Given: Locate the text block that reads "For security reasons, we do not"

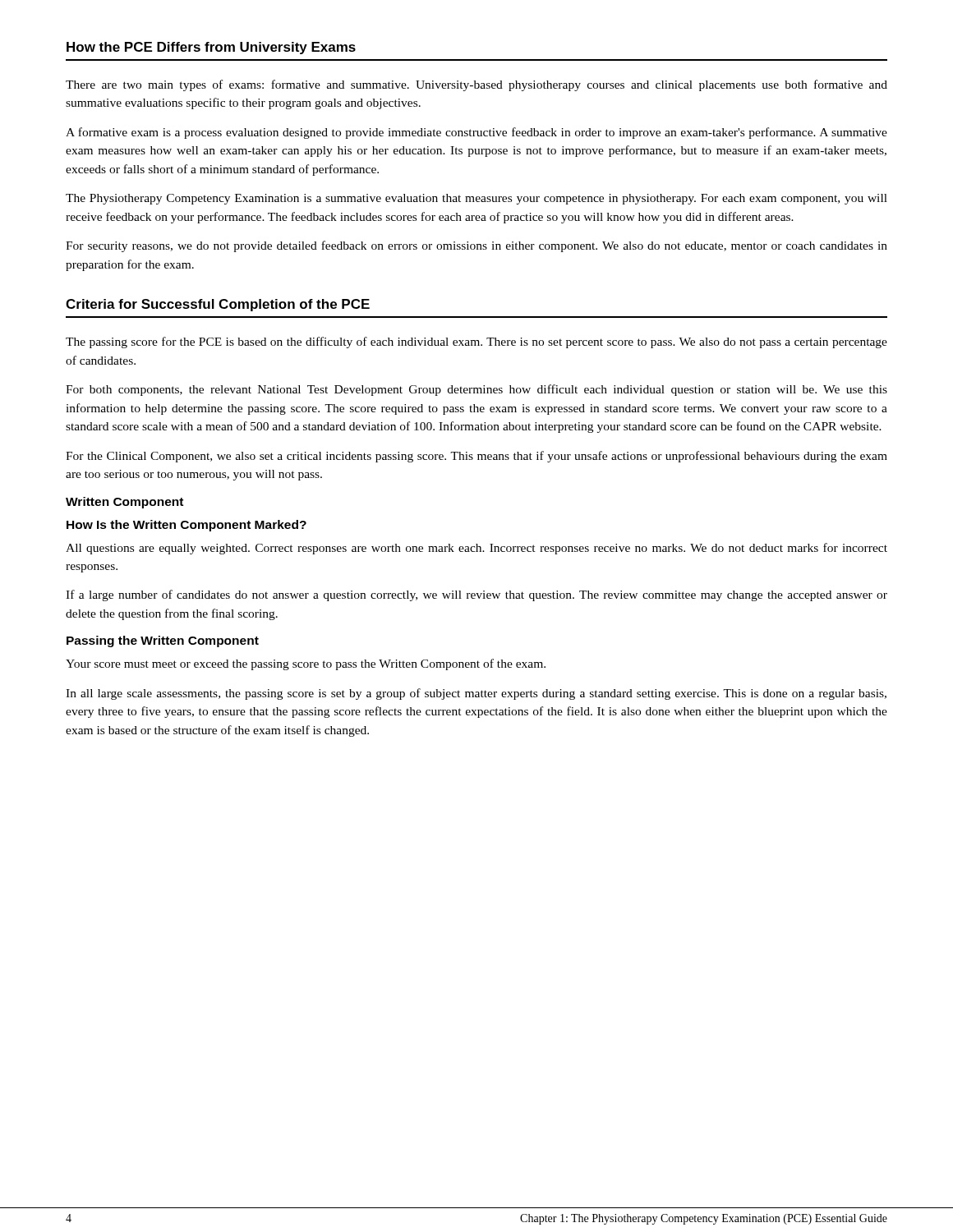Looking at the screenshot, I should [476, 255].
